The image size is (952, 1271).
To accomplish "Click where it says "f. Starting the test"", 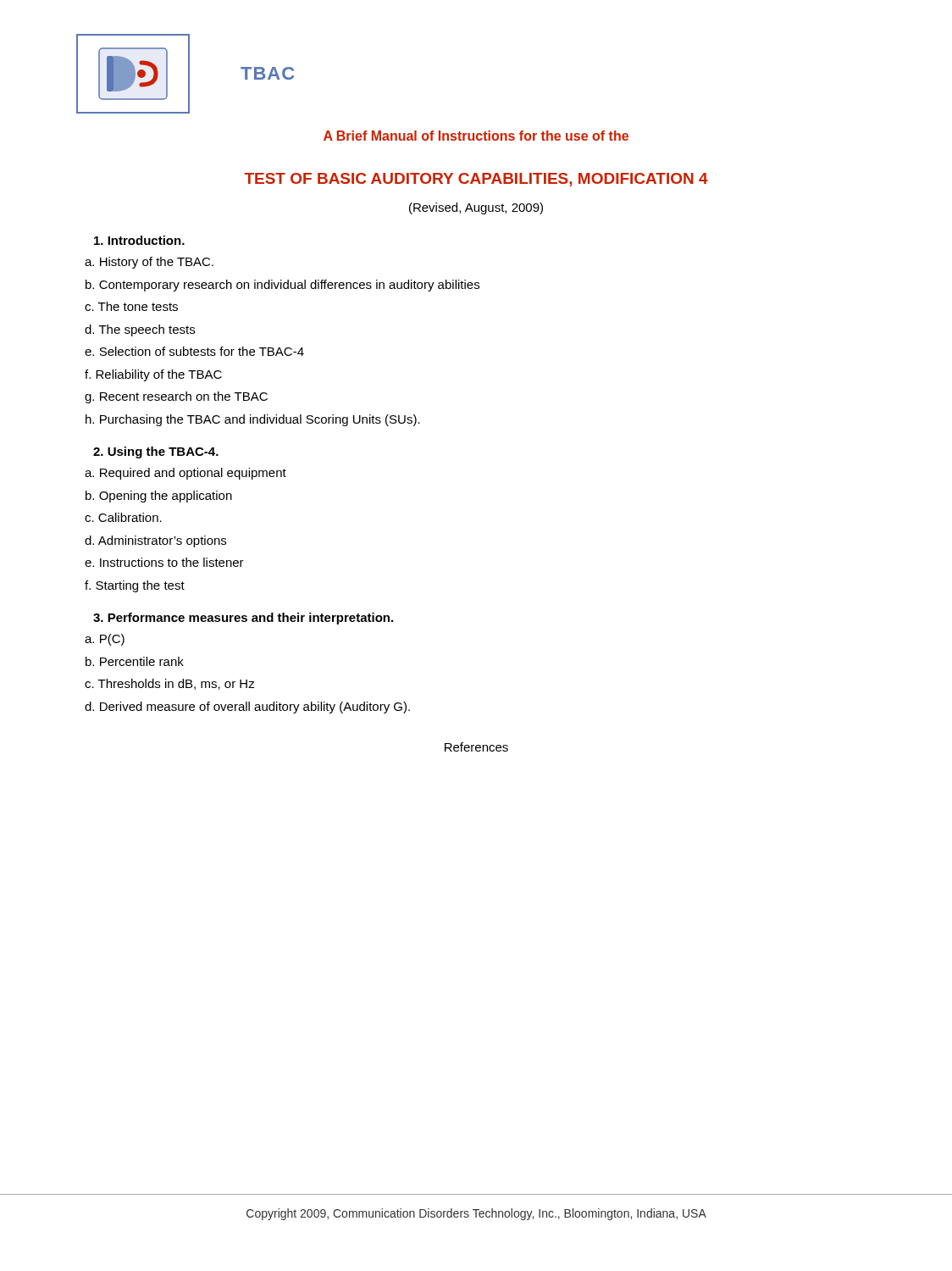I will click(135, 585).
